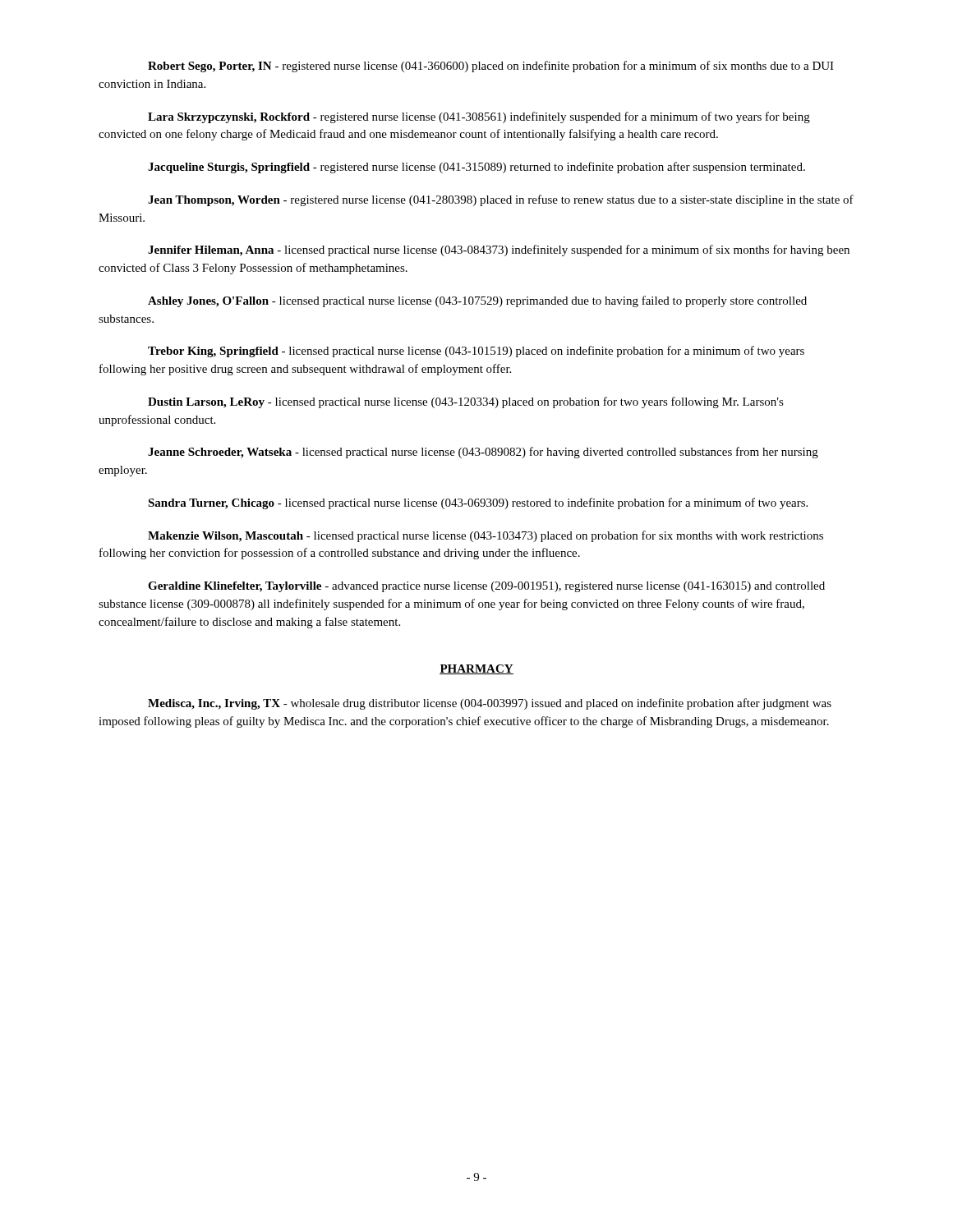Locate the block of text that opens with "Makenzie Wilson, Mascoutah -"
The height and width of the screenshot is (1232, 953).
click(x=476, y=545)
